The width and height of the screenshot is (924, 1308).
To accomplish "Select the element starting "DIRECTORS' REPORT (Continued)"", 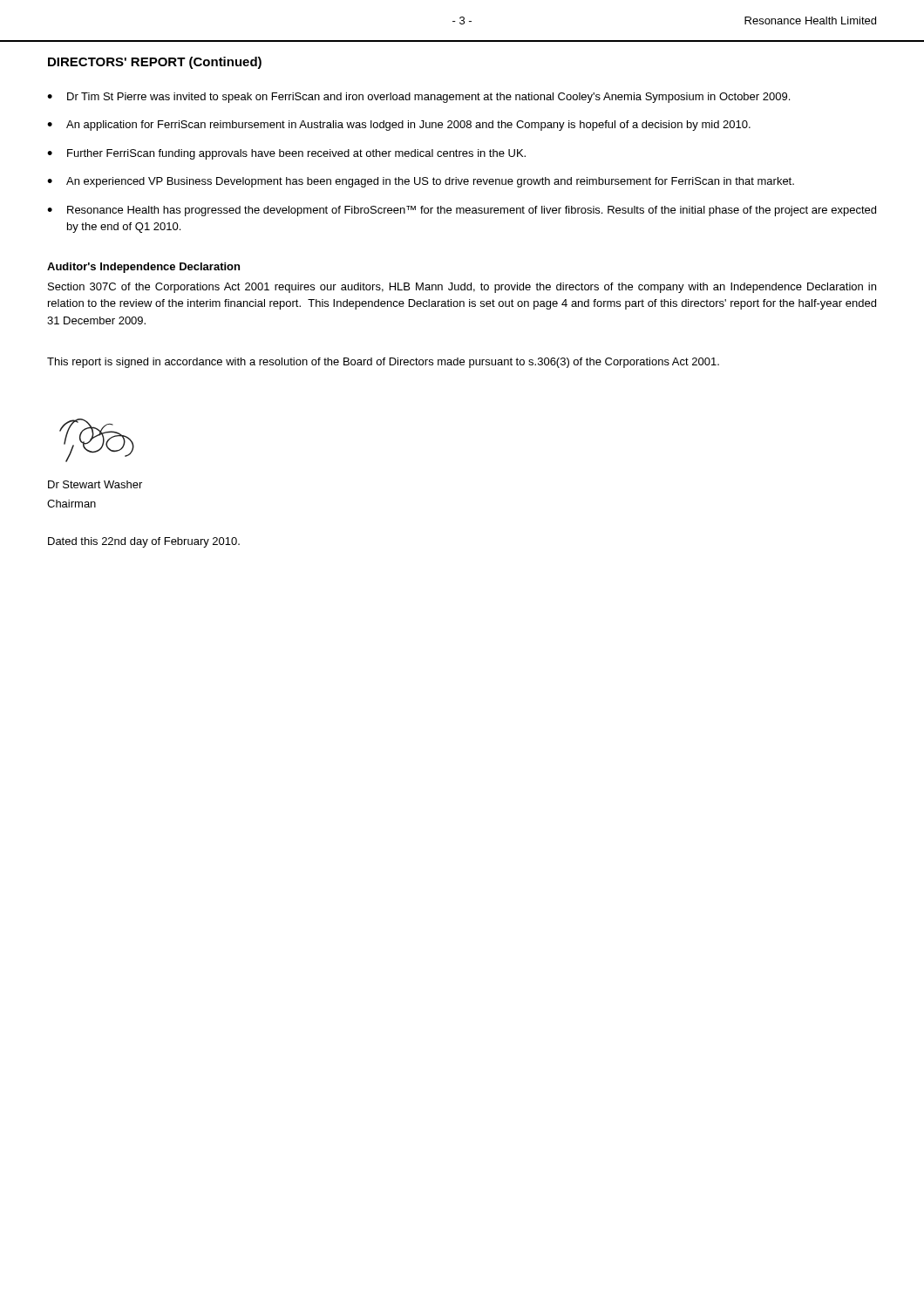I will pos(155,61).
